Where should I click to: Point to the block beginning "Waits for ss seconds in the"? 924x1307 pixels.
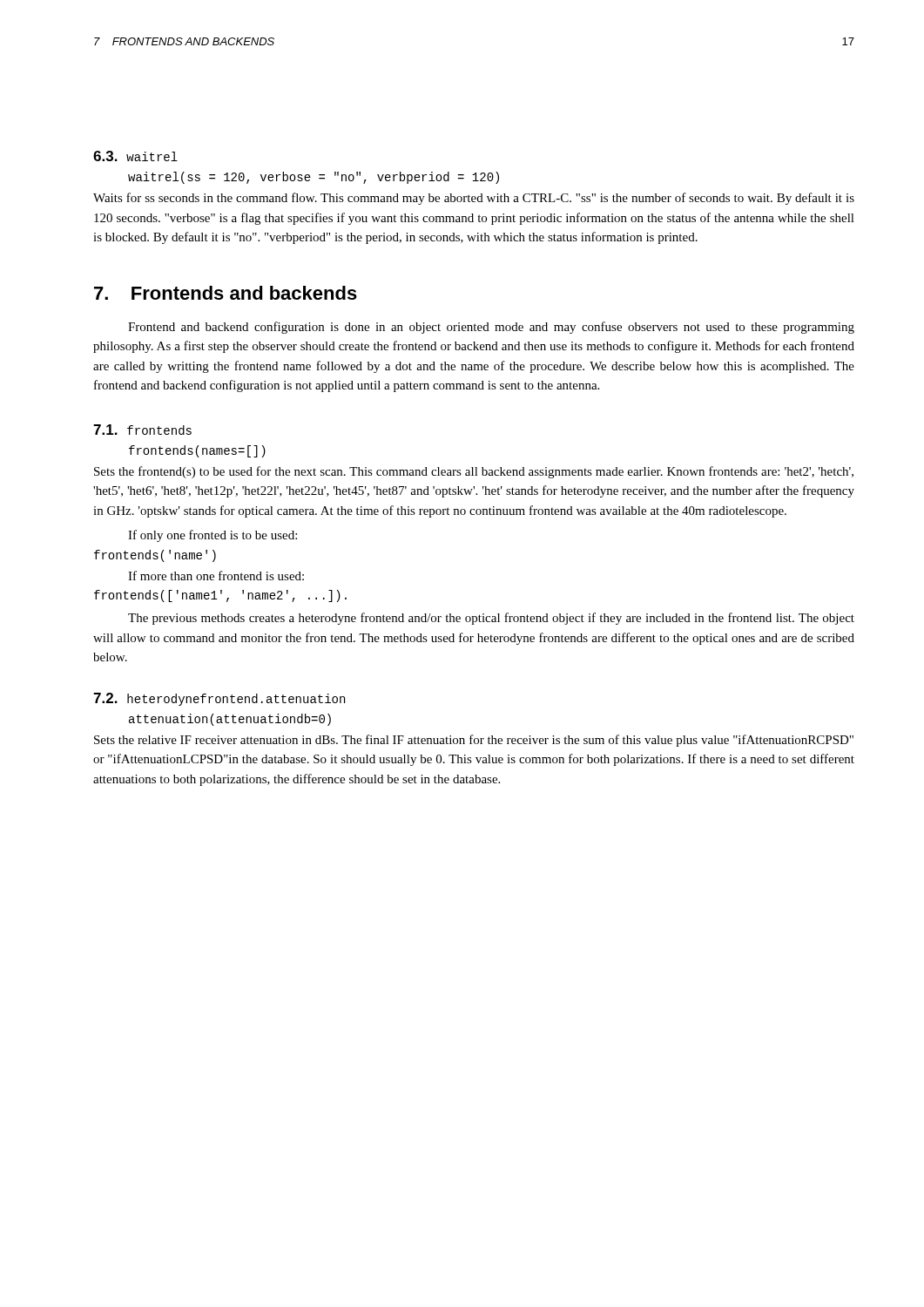[x=474, y=217]
